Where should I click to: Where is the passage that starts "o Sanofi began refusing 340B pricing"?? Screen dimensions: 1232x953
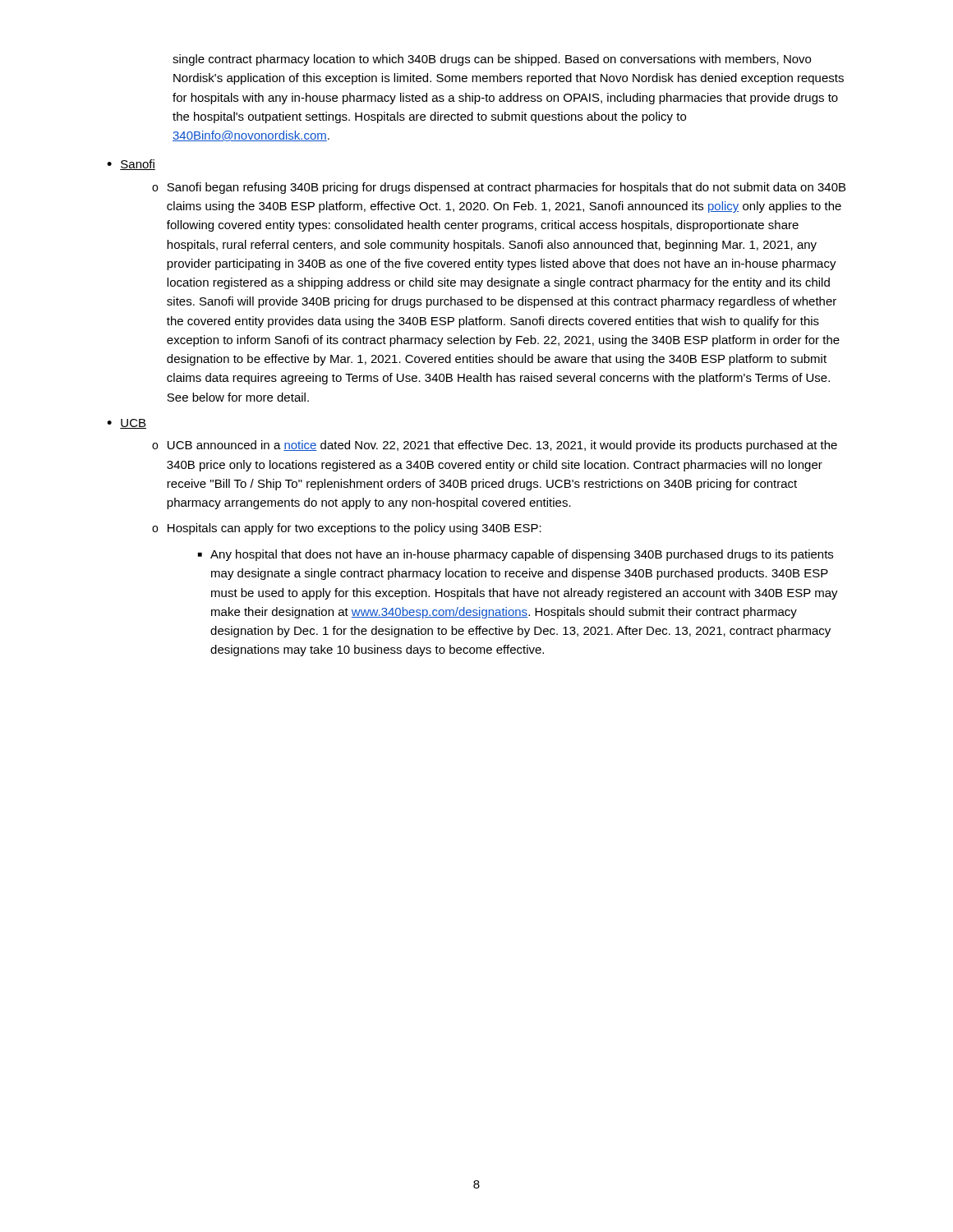[x=499, y=292]
